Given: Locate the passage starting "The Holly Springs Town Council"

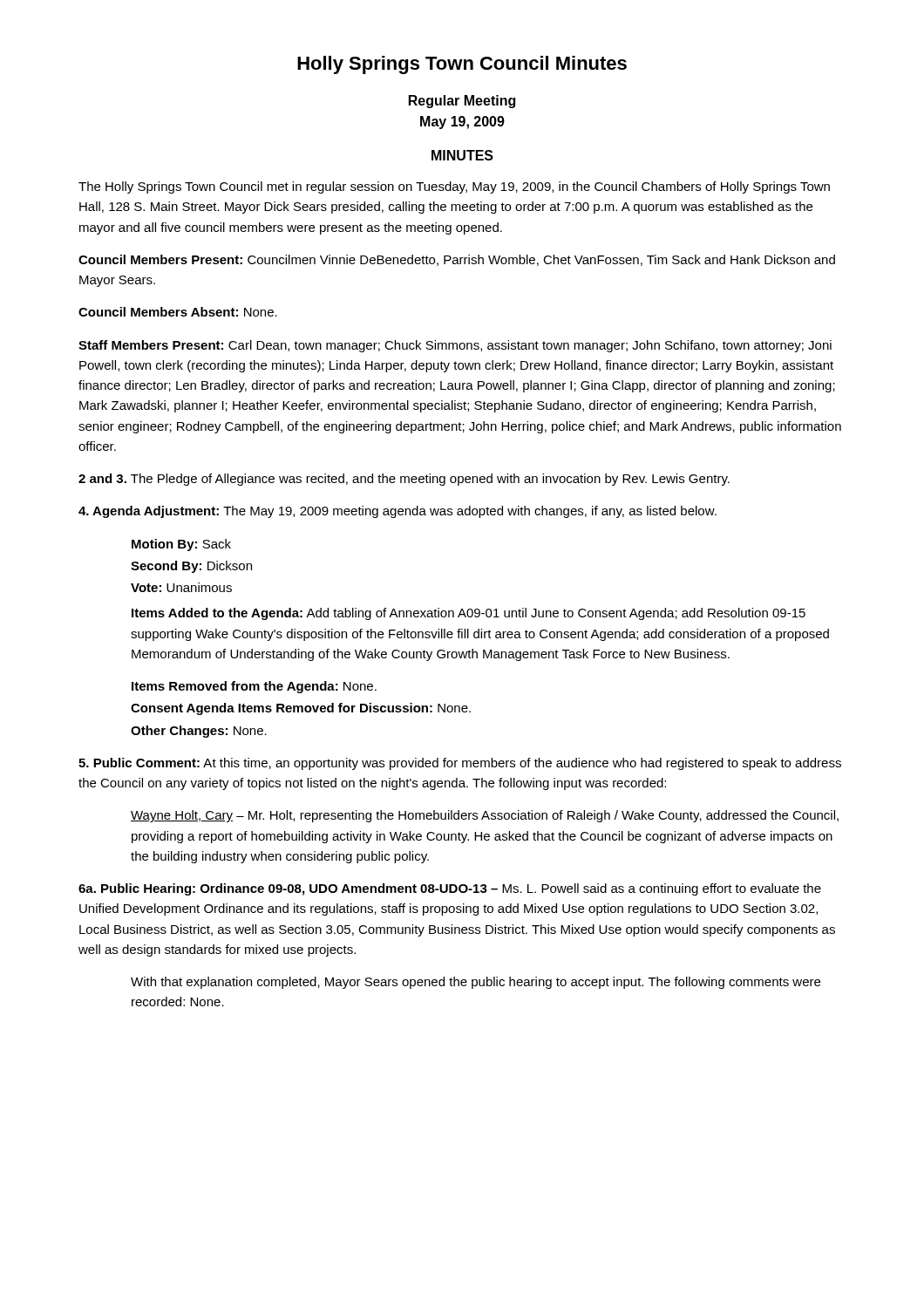Looking at the screenshot, I should [x=455, y=206].
